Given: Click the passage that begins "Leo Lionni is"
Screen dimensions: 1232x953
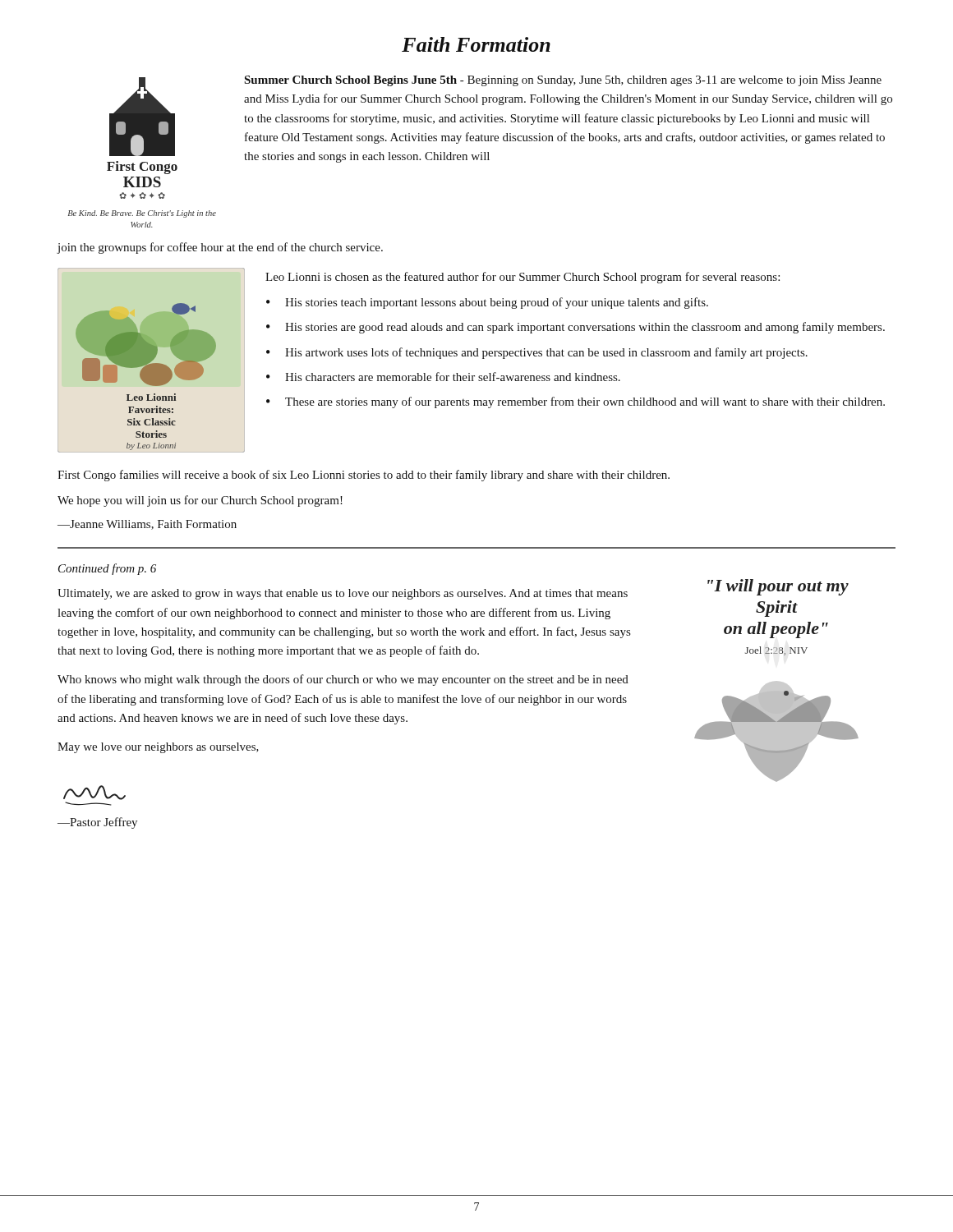Looking at the screenshot, I should [x=523, y=276].
